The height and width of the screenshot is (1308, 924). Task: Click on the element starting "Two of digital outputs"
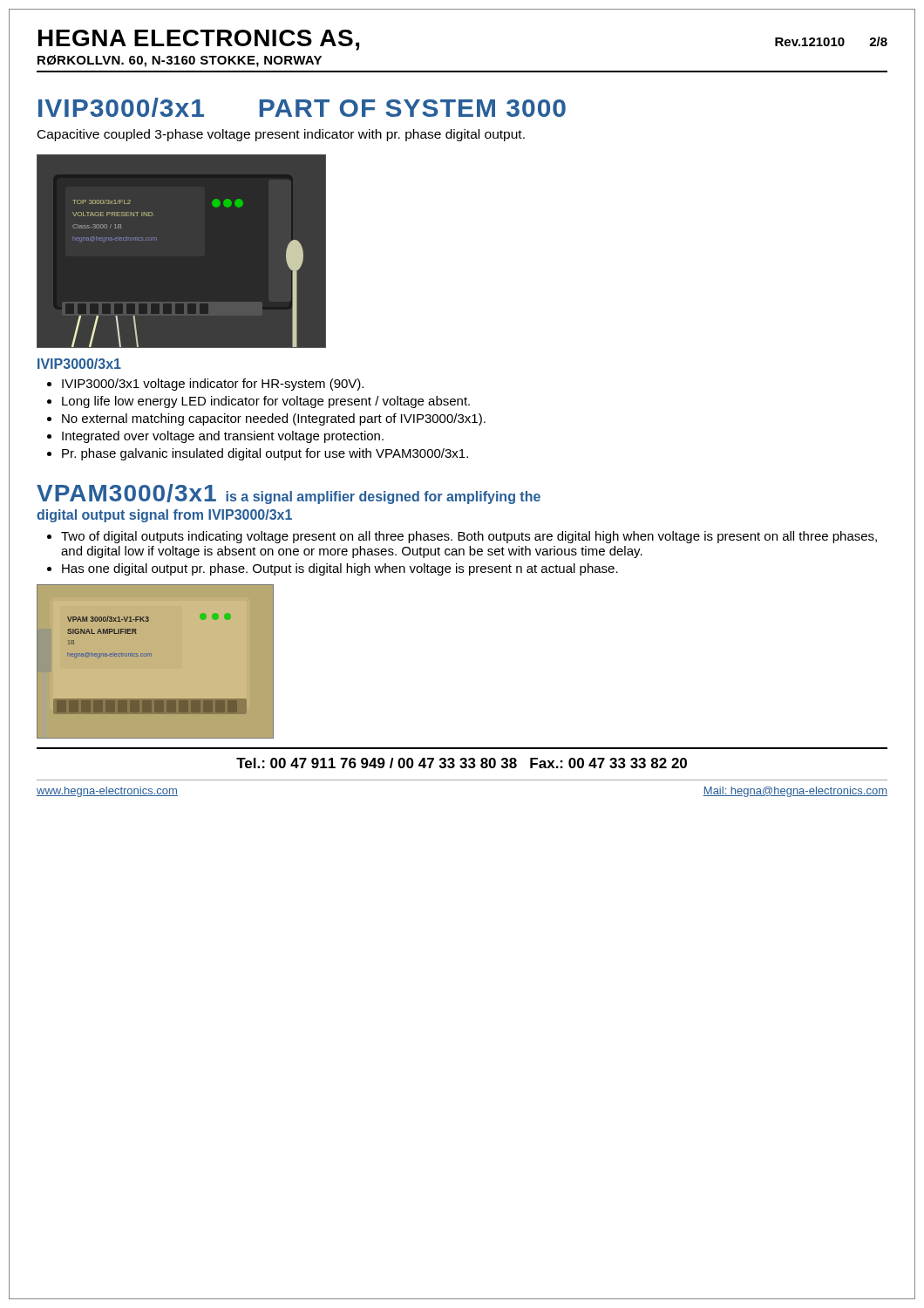(x=474, y=543)
